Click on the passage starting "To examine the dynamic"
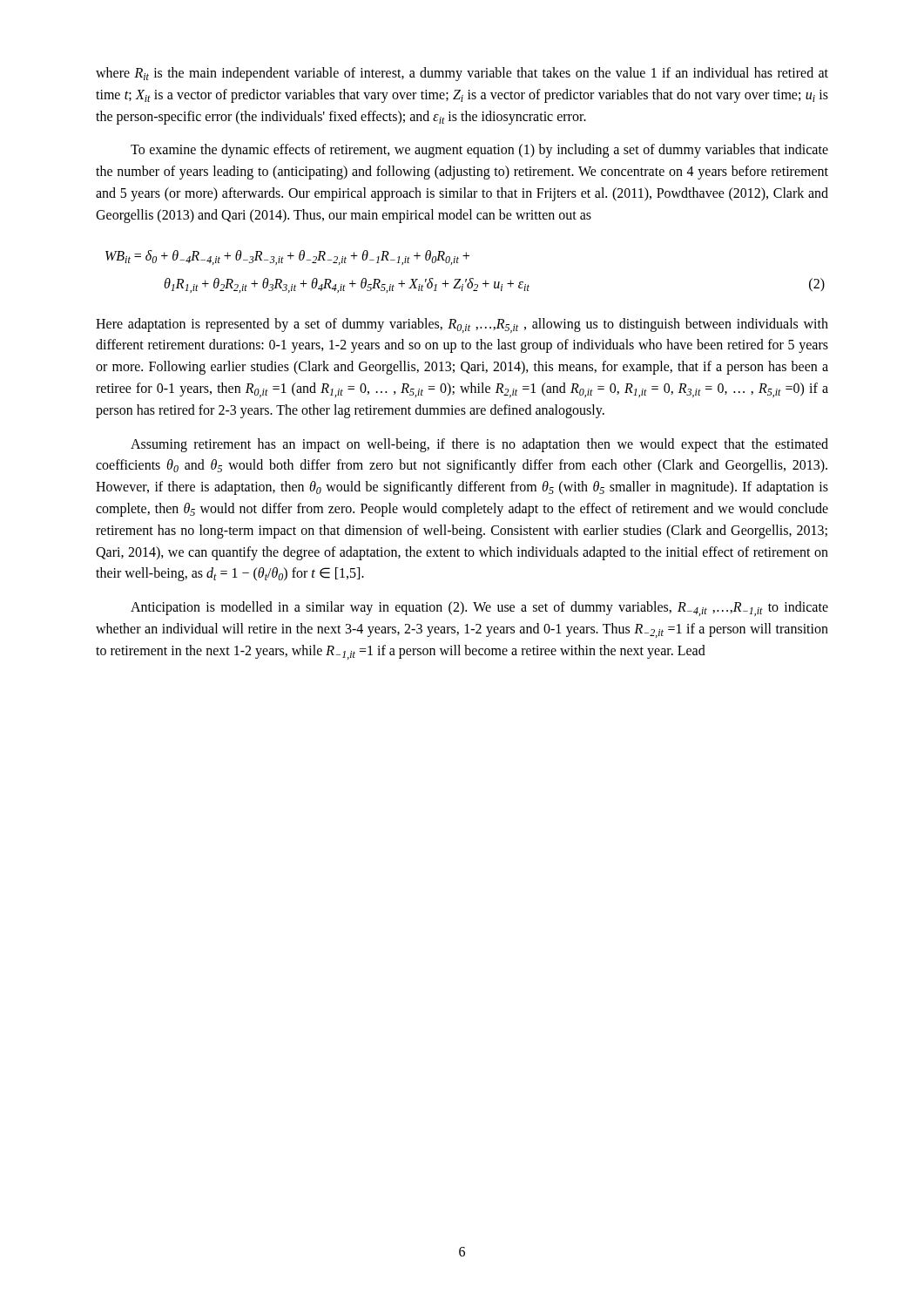This screenshot has height=1307, width=924. coord(462,182)
